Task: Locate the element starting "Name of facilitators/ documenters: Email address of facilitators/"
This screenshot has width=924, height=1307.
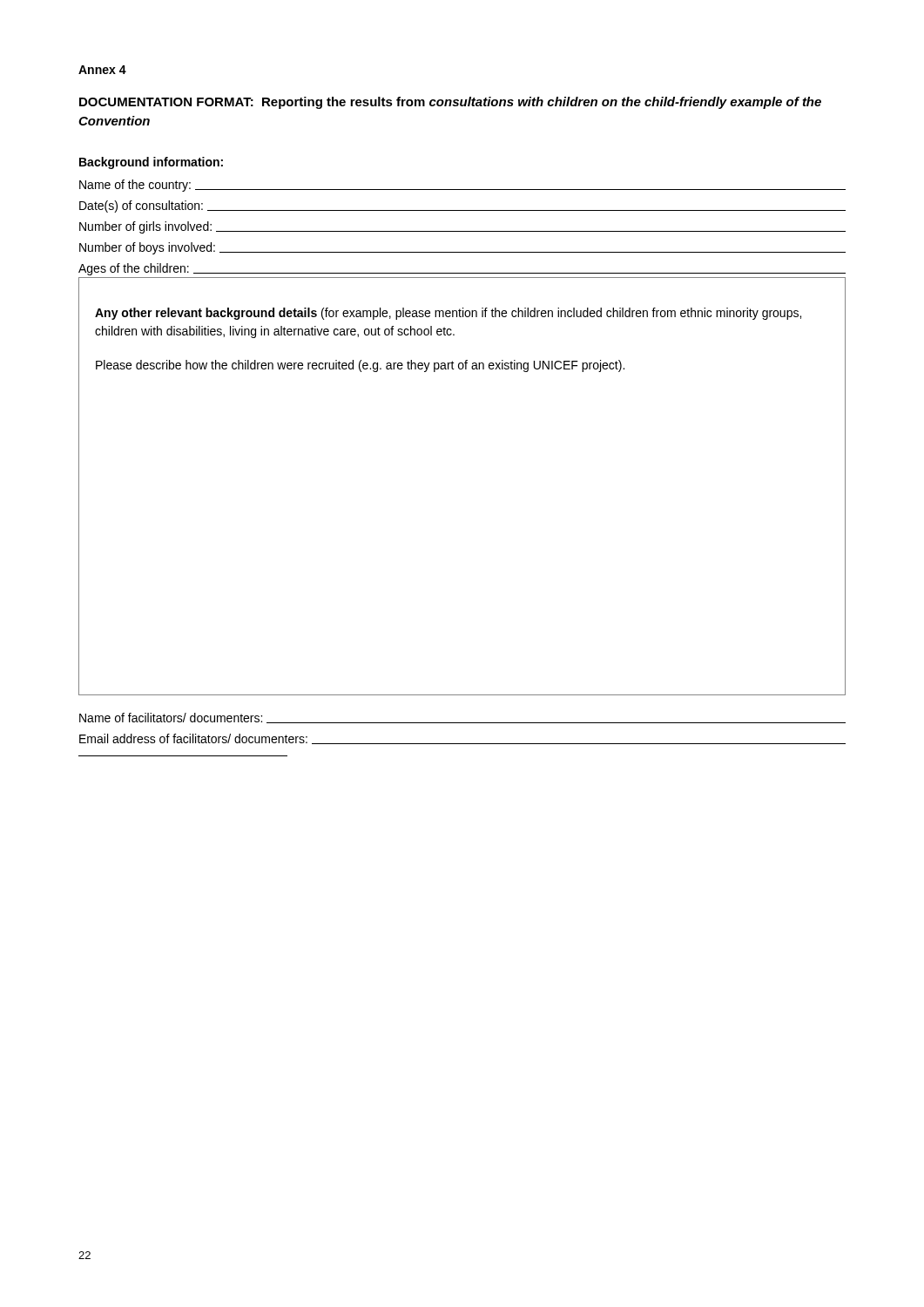Action: click(x=462, y=733)
